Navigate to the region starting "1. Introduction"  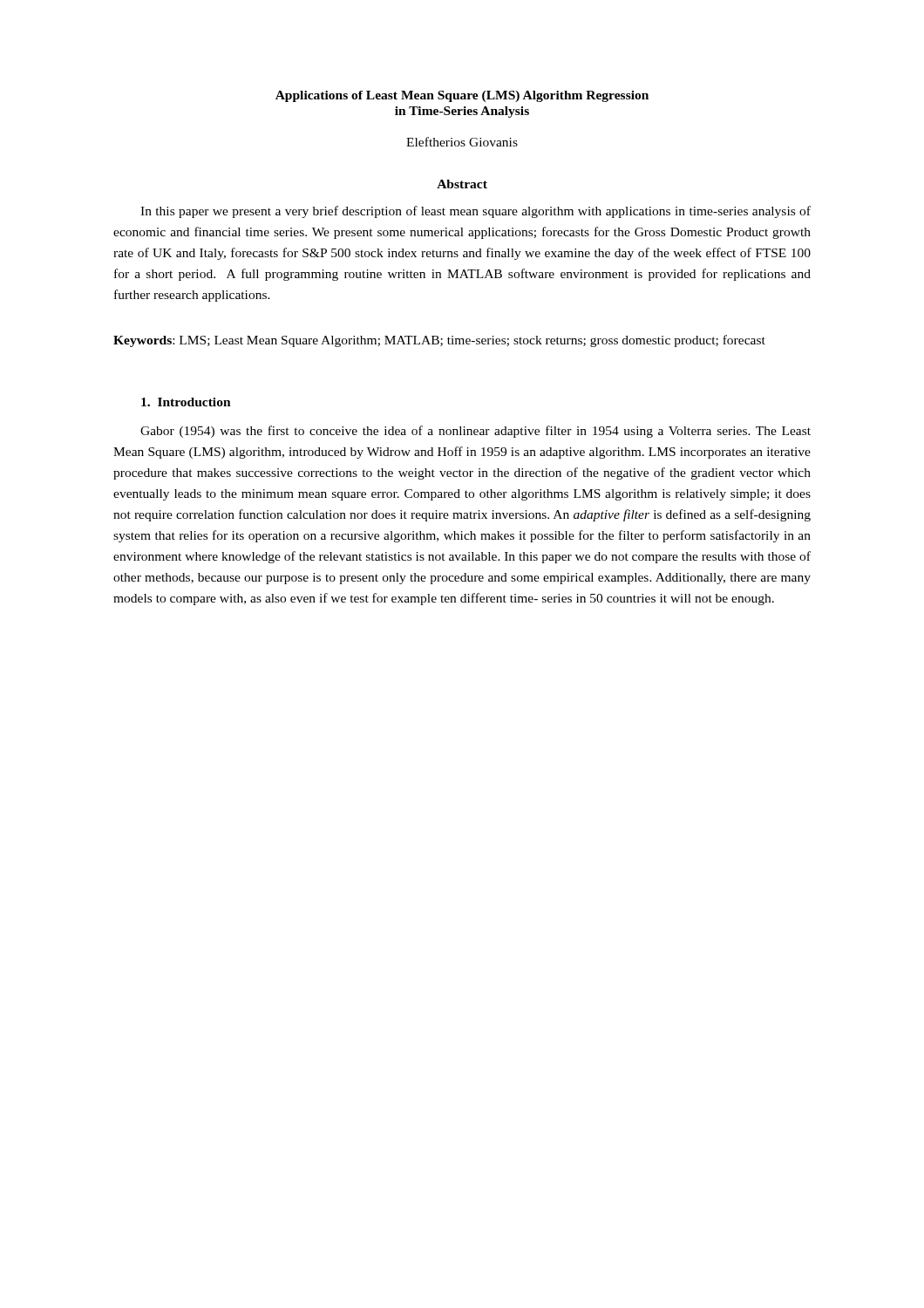click(185, 402)
